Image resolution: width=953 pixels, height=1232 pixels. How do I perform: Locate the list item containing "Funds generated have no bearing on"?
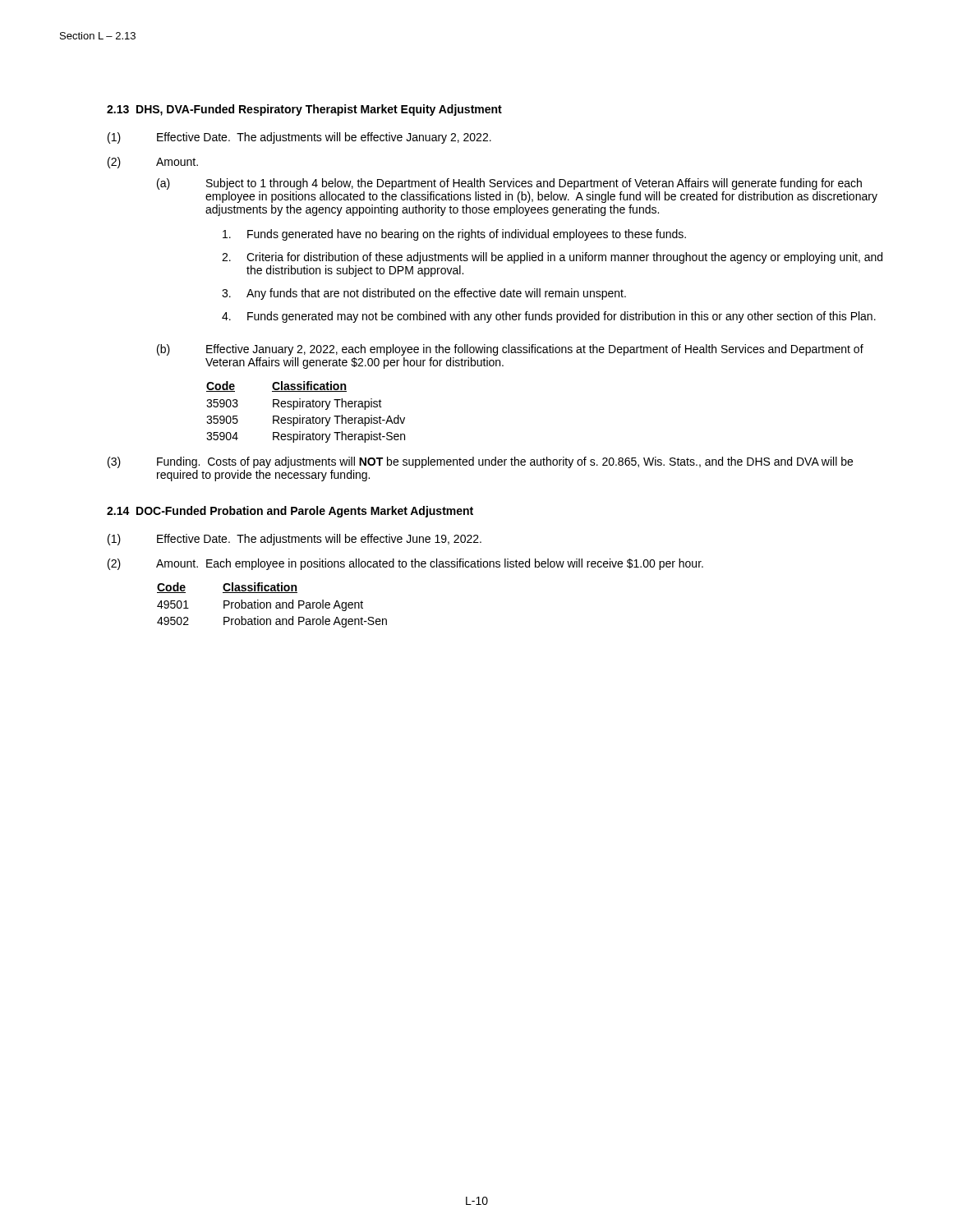(555, 234)
